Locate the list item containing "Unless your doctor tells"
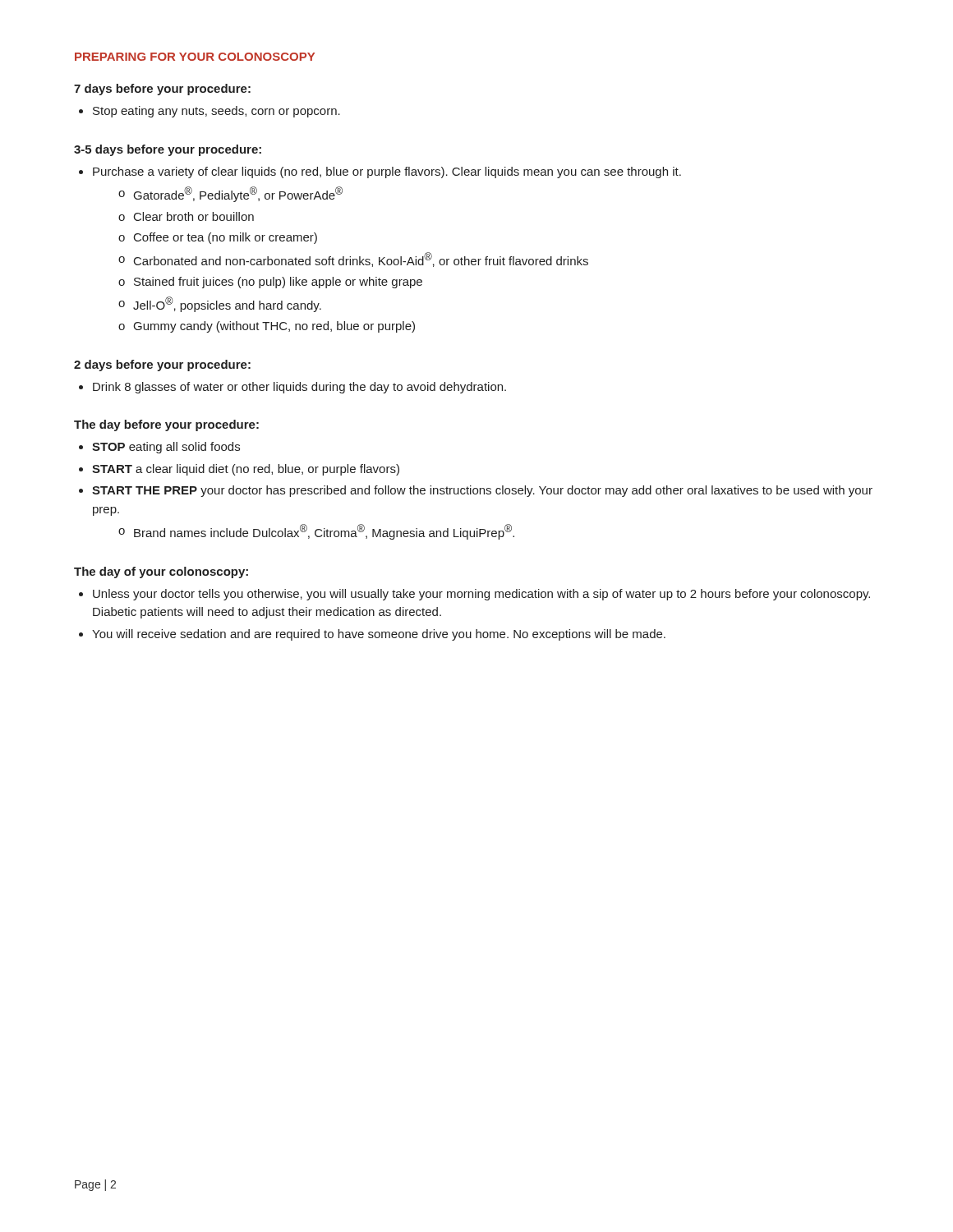Viewport: 953px width, 1232px height. pos(482,602)
